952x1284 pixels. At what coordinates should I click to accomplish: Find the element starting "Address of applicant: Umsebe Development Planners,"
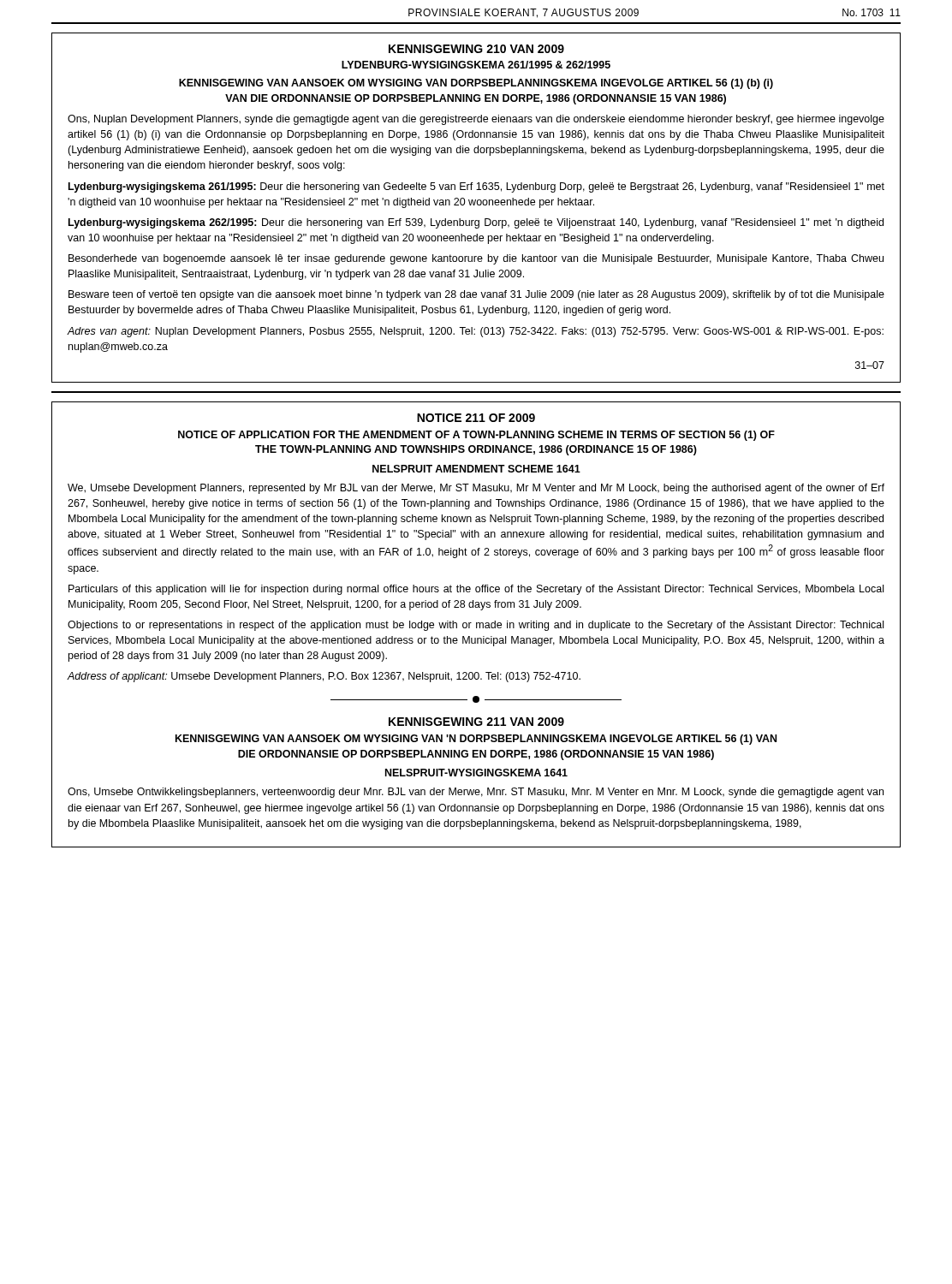[324, 676]
